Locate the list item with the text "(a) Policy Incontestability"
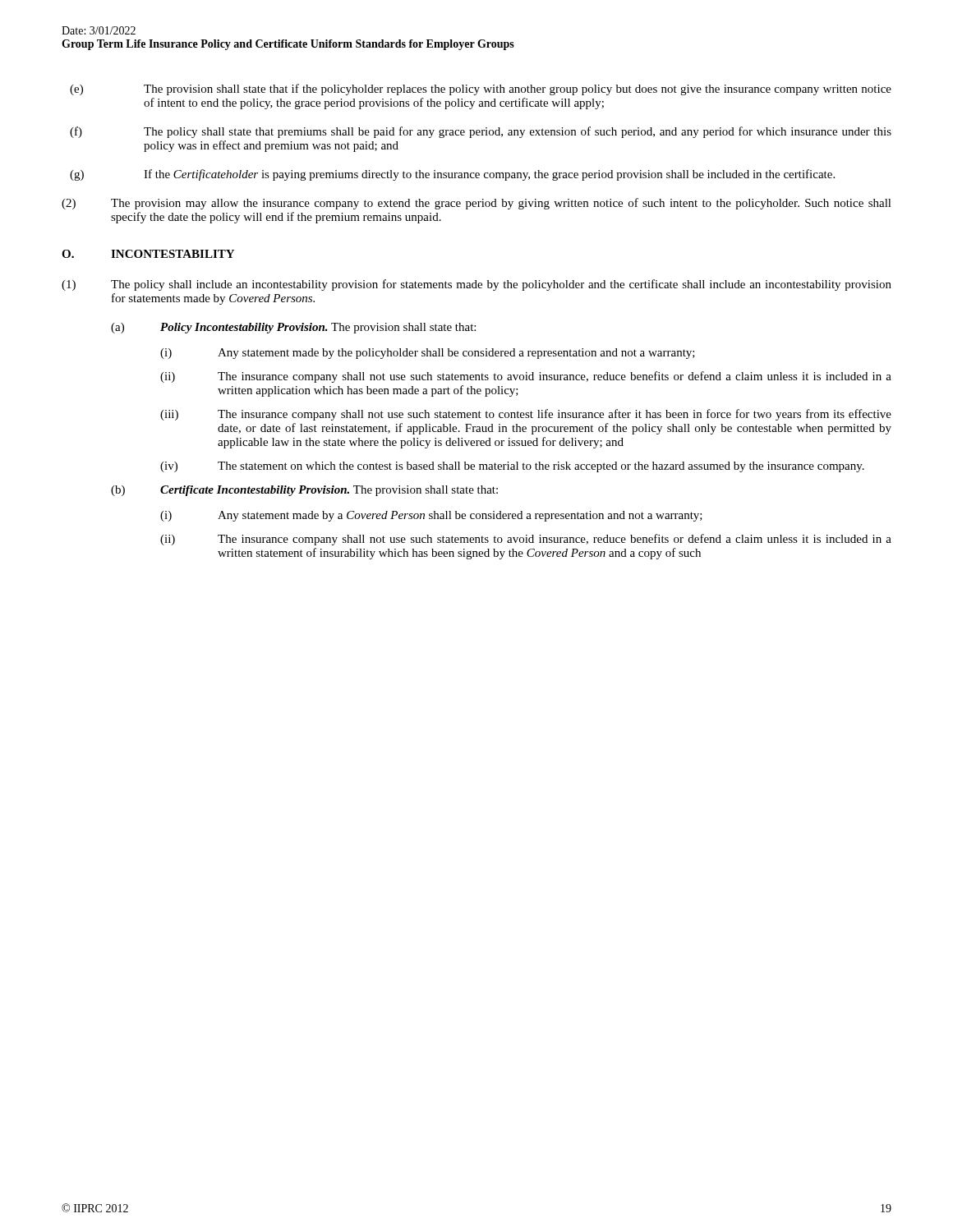This screenshot has width=953, height=1232. (293, 328)
